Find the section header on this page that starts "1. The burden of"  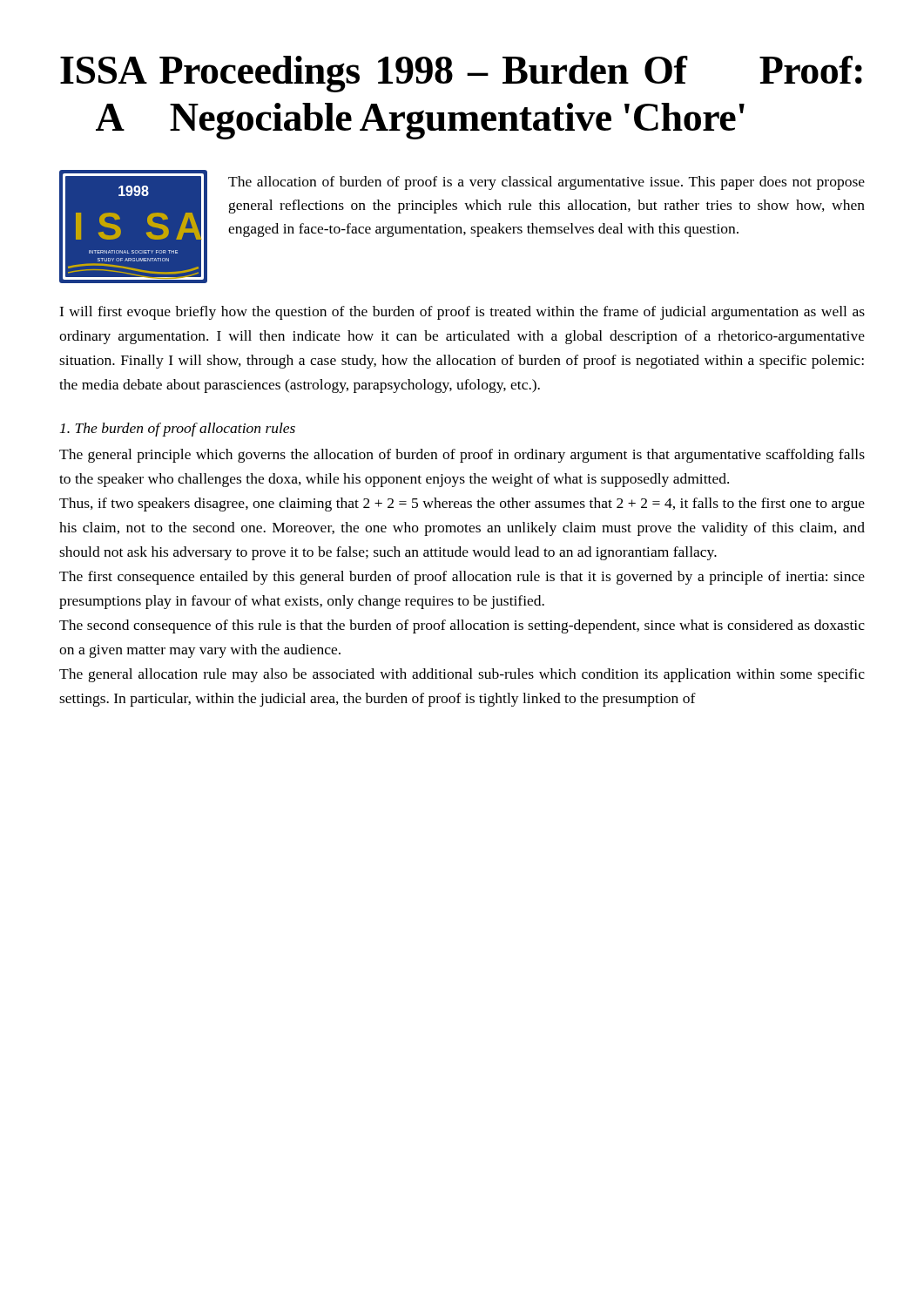point(177,427)
